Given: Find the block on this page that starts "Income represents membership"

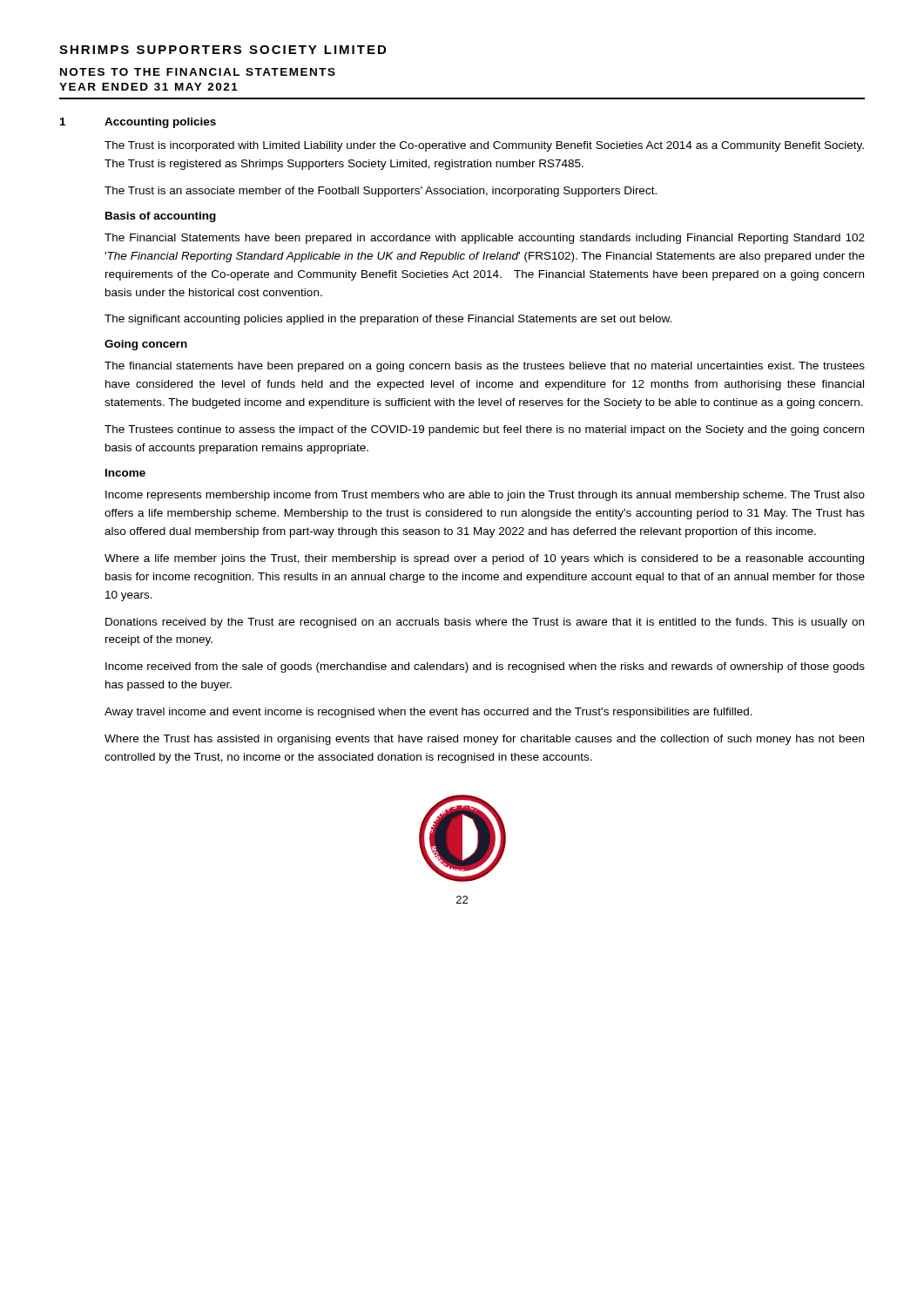Looking at the screenshot, I should click(485, 514).
